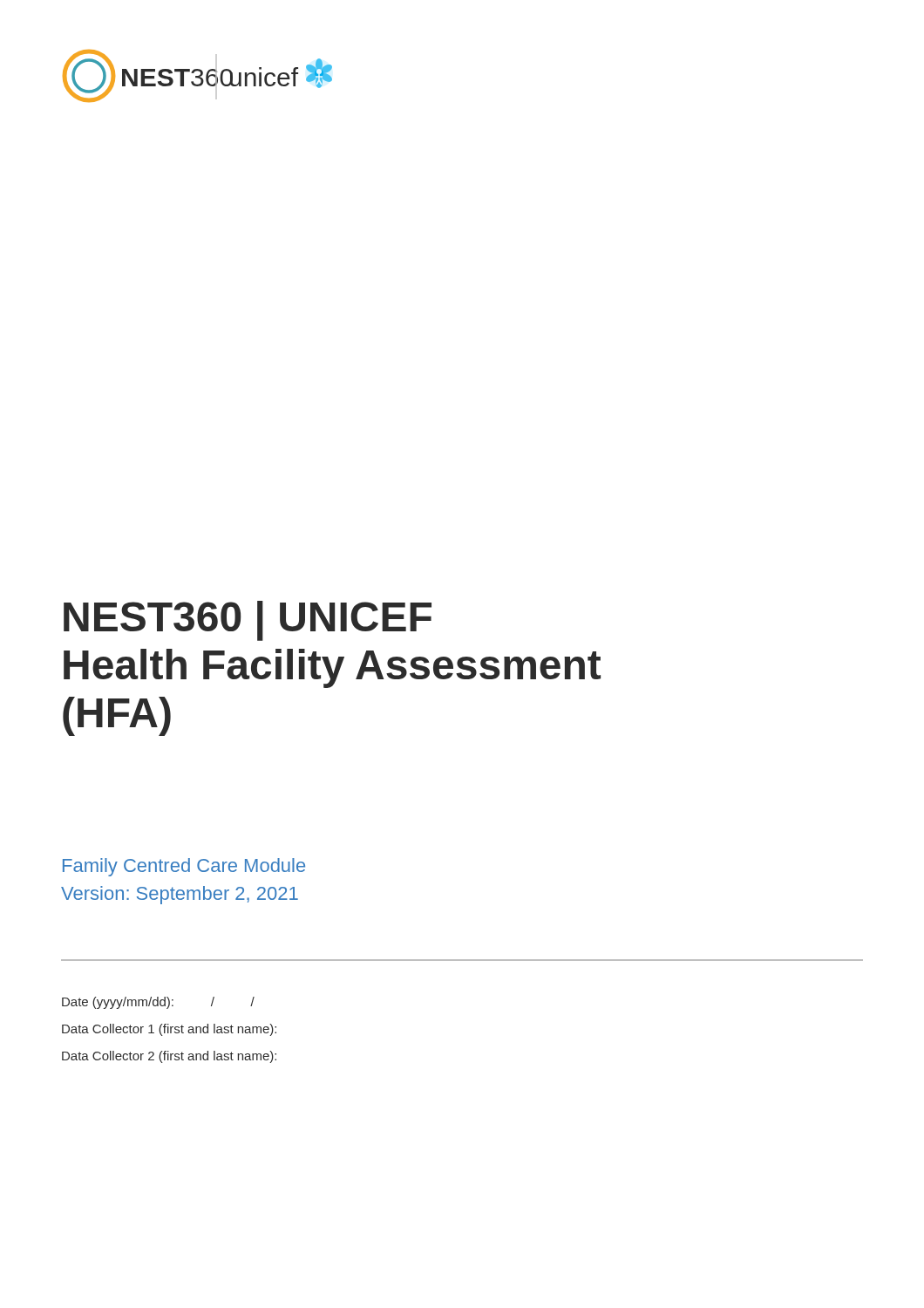Point to the text starting "Data Collector 1 (first and last name):"
The width and height of the screenshot is (924, 1308).
pos(169,1029)
